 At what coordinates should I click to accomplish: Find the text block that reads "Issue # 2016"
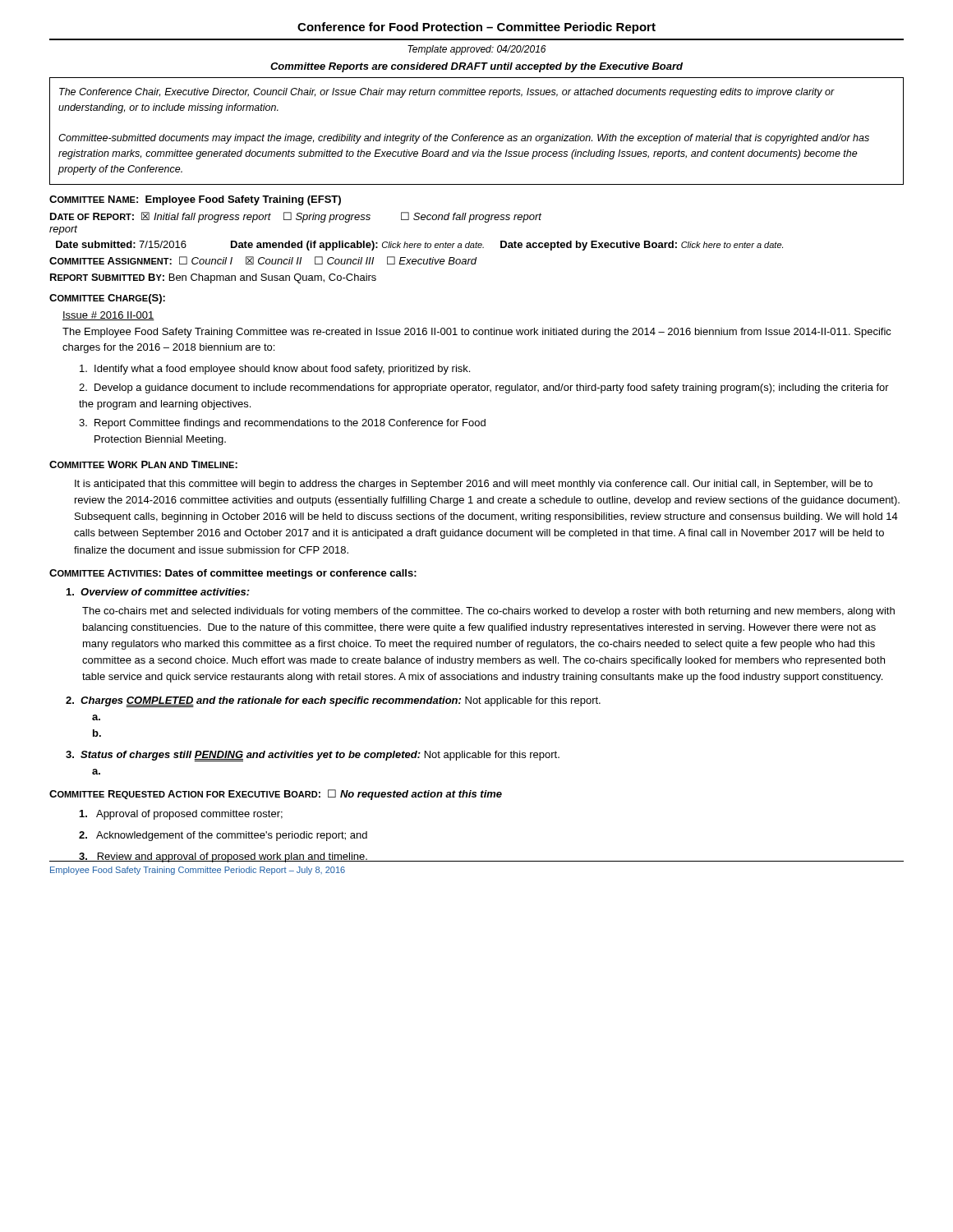tap(108, 315)
